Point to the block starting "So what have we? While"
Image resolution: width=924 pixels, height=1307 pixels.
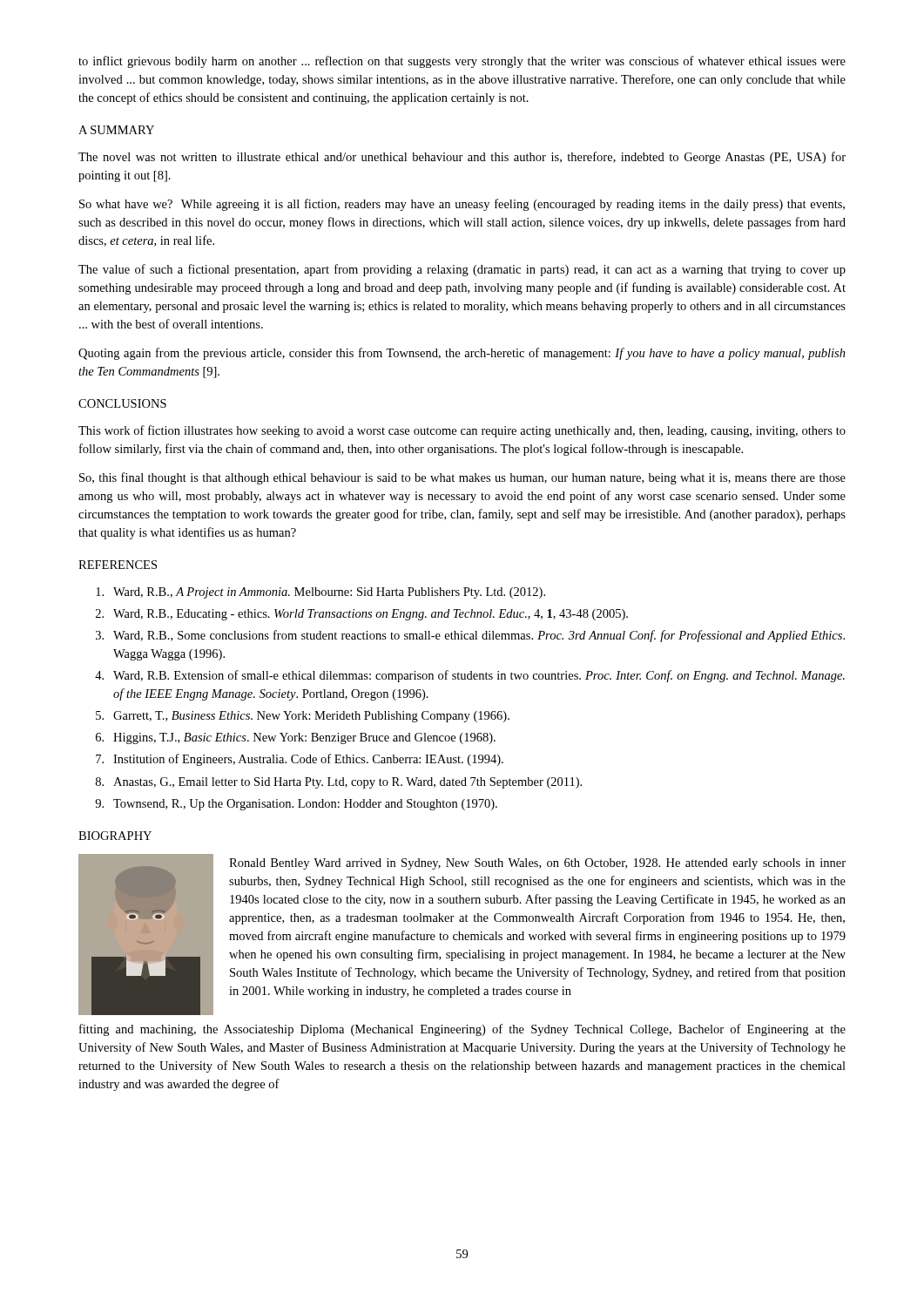pos(462,223)
